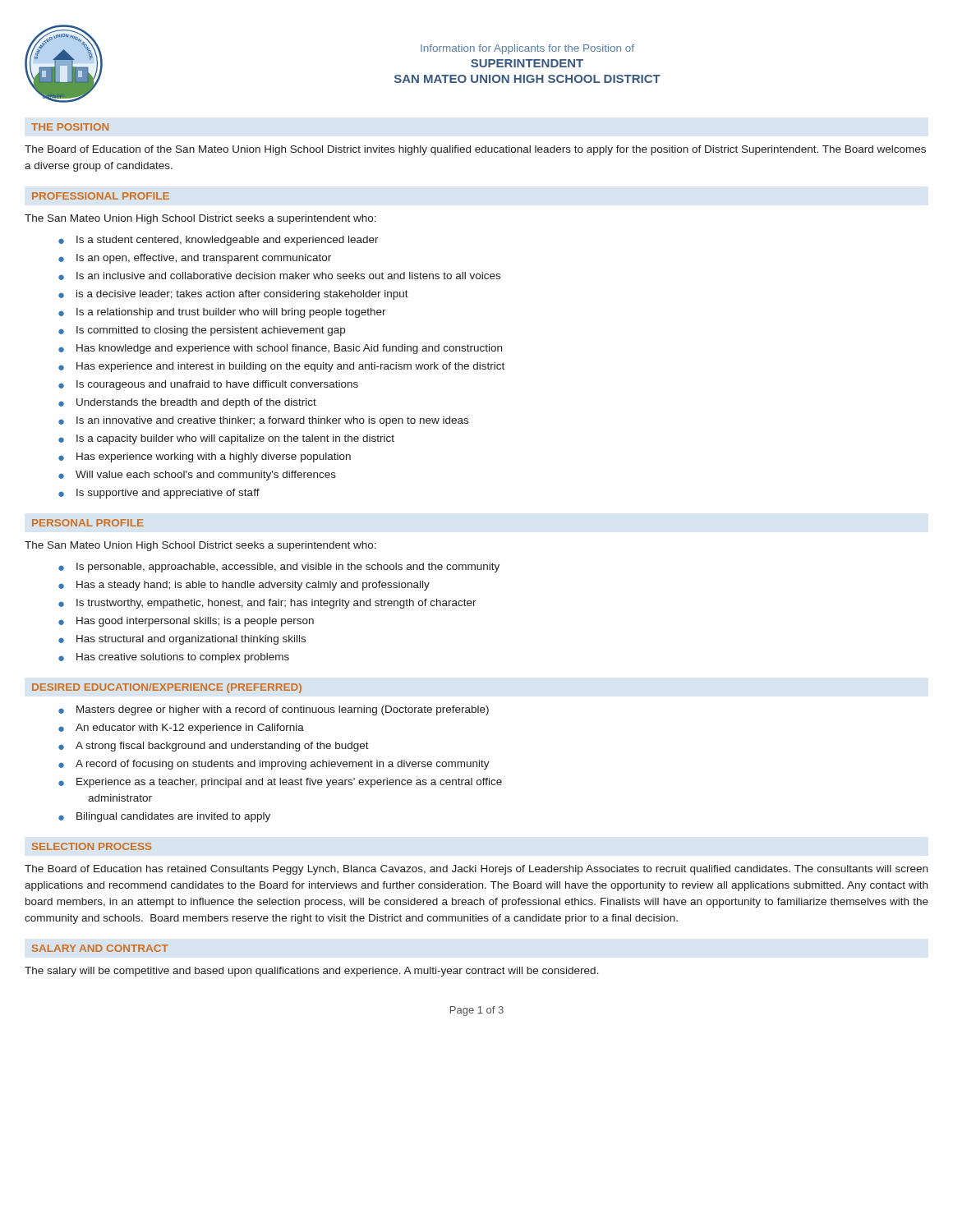Point to the region starting "●Is a student centered,"
This screenshot has height=1232, width=953.
[218, 240]
